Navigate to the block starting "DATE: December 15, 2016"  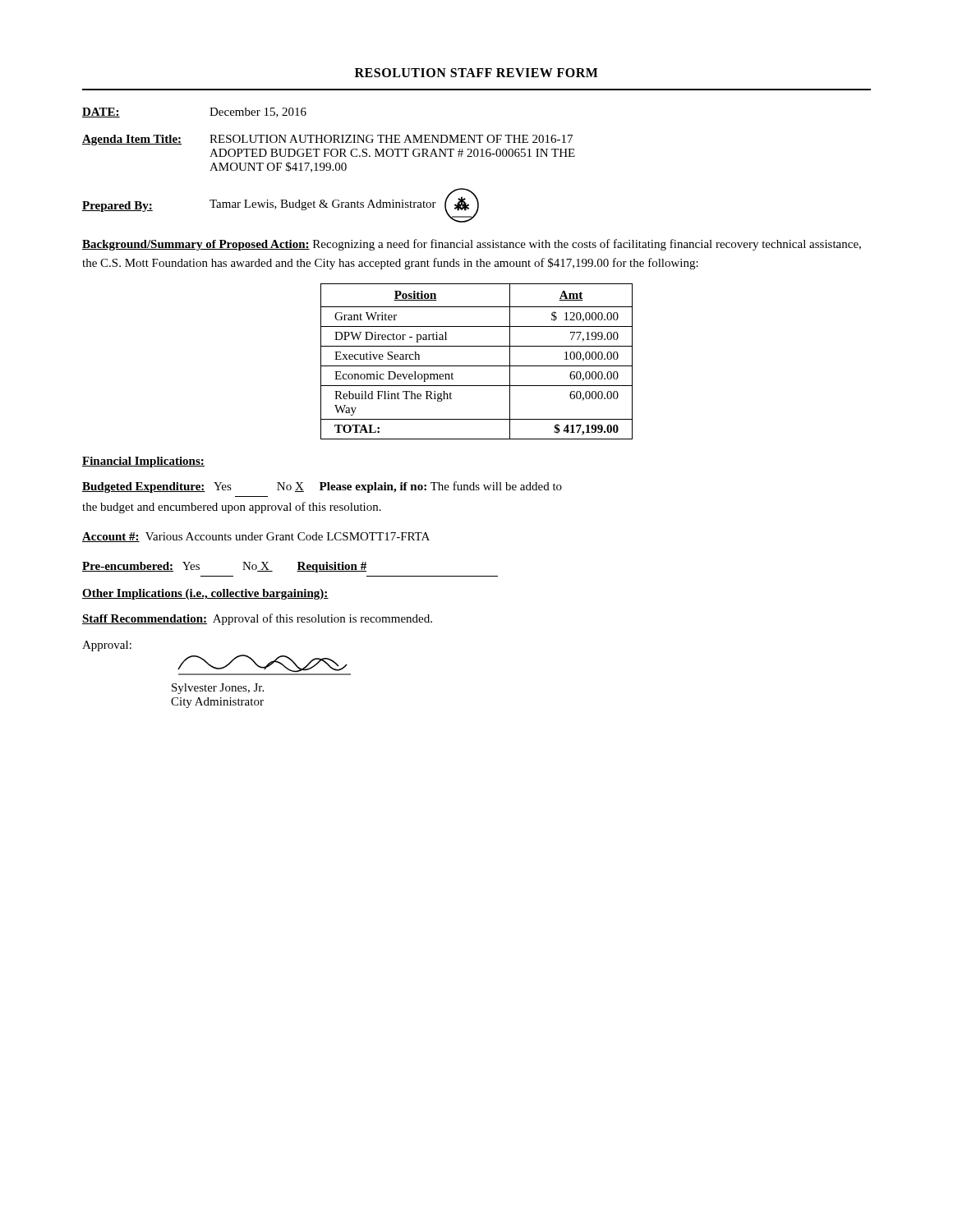coord(102,112)
